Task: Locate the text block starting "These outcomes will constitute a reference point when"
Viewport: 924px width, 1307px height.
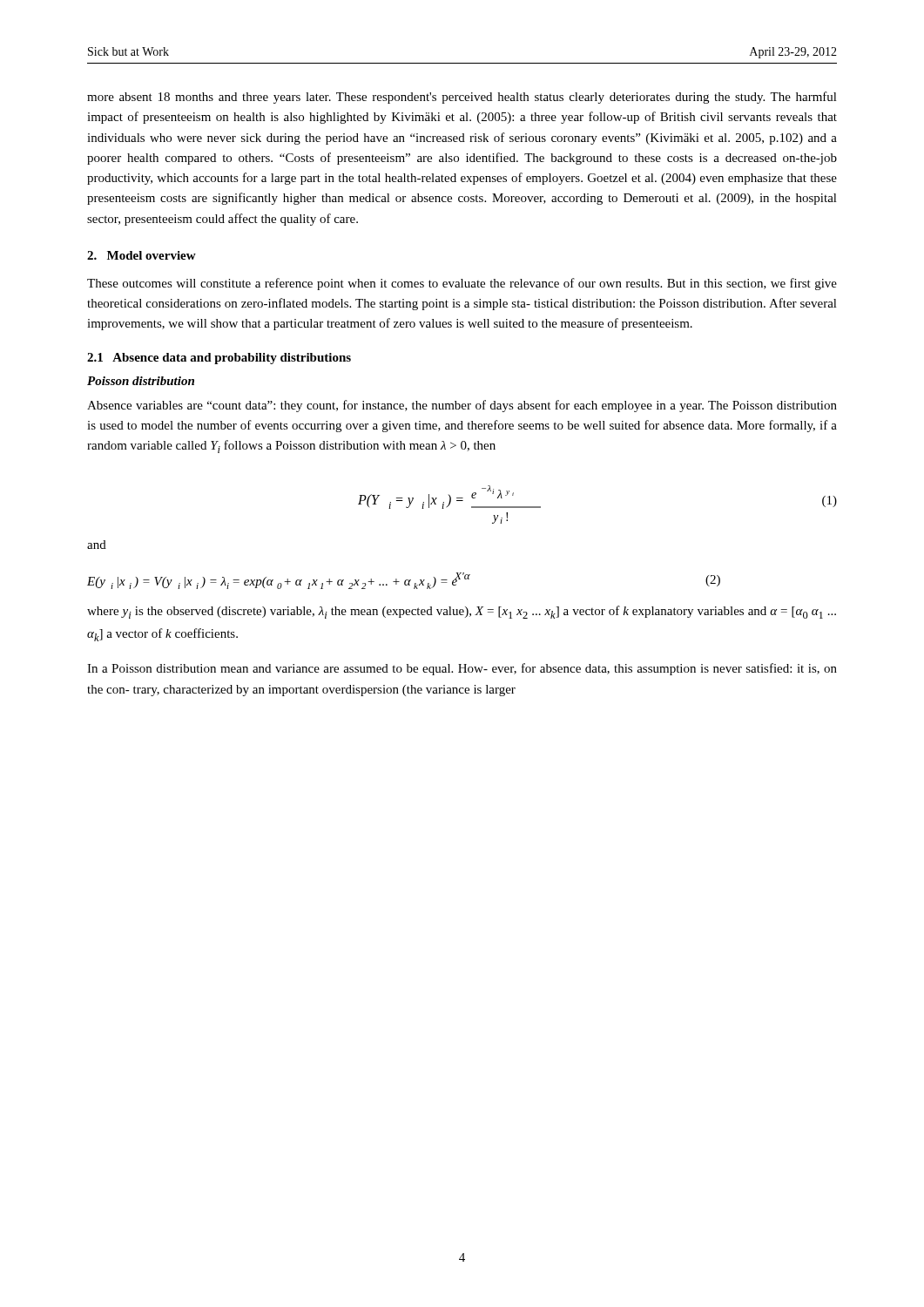Action: [462, 304]
